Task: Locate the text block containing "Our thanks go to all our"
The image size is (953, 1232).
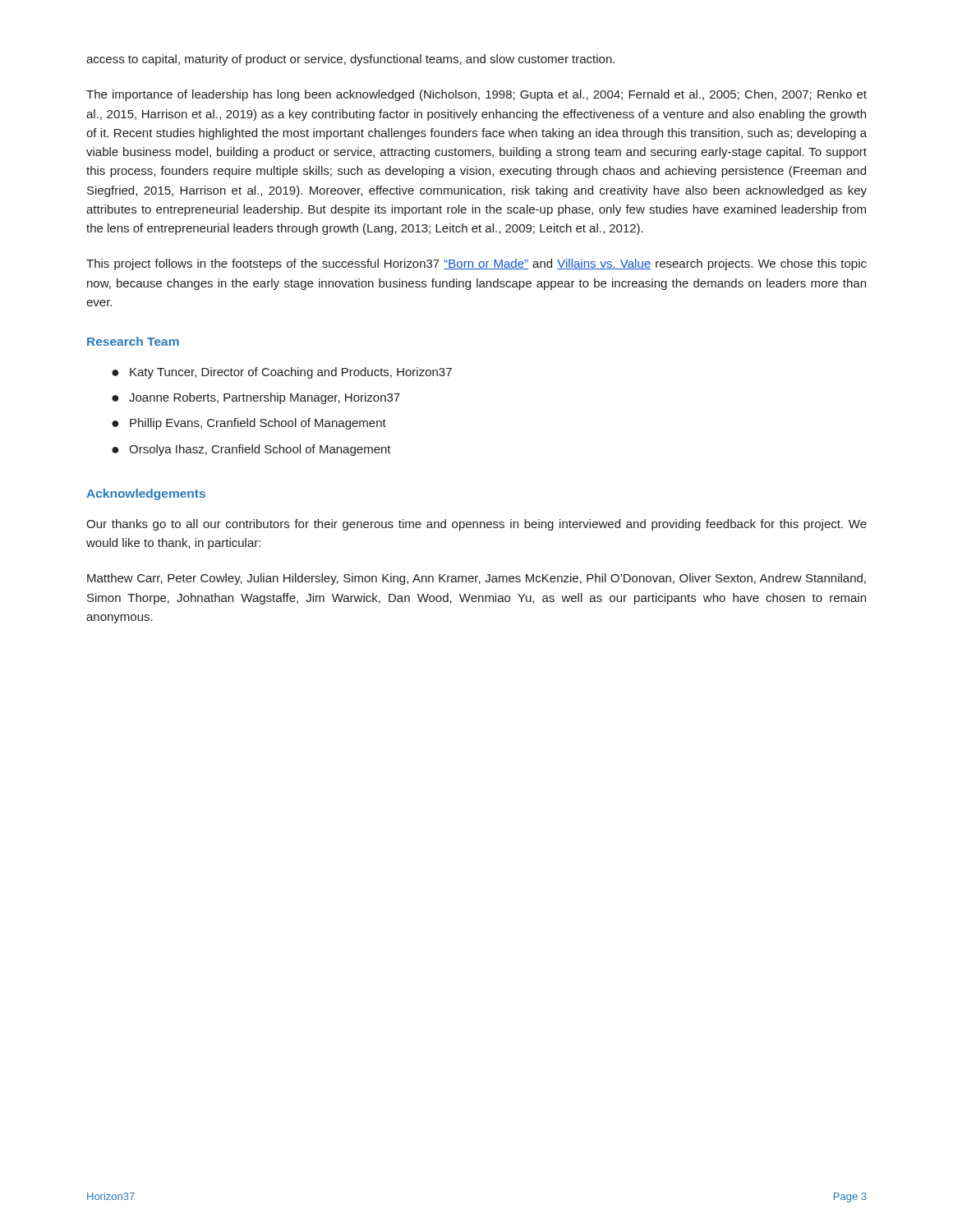Action: coord(476,533)
